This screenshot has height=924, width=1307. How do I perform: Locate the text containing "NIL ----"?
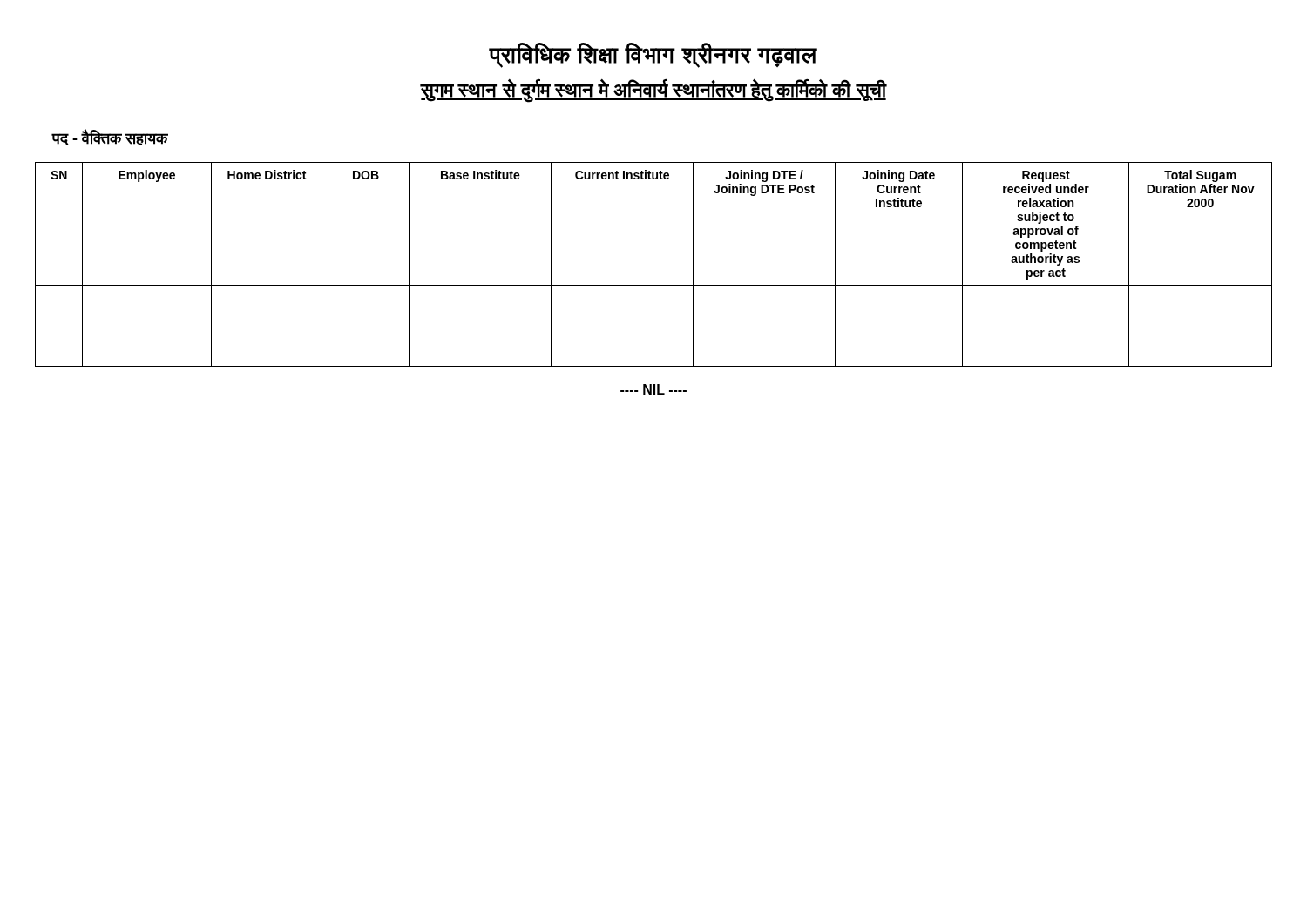(x=654, y=390)
